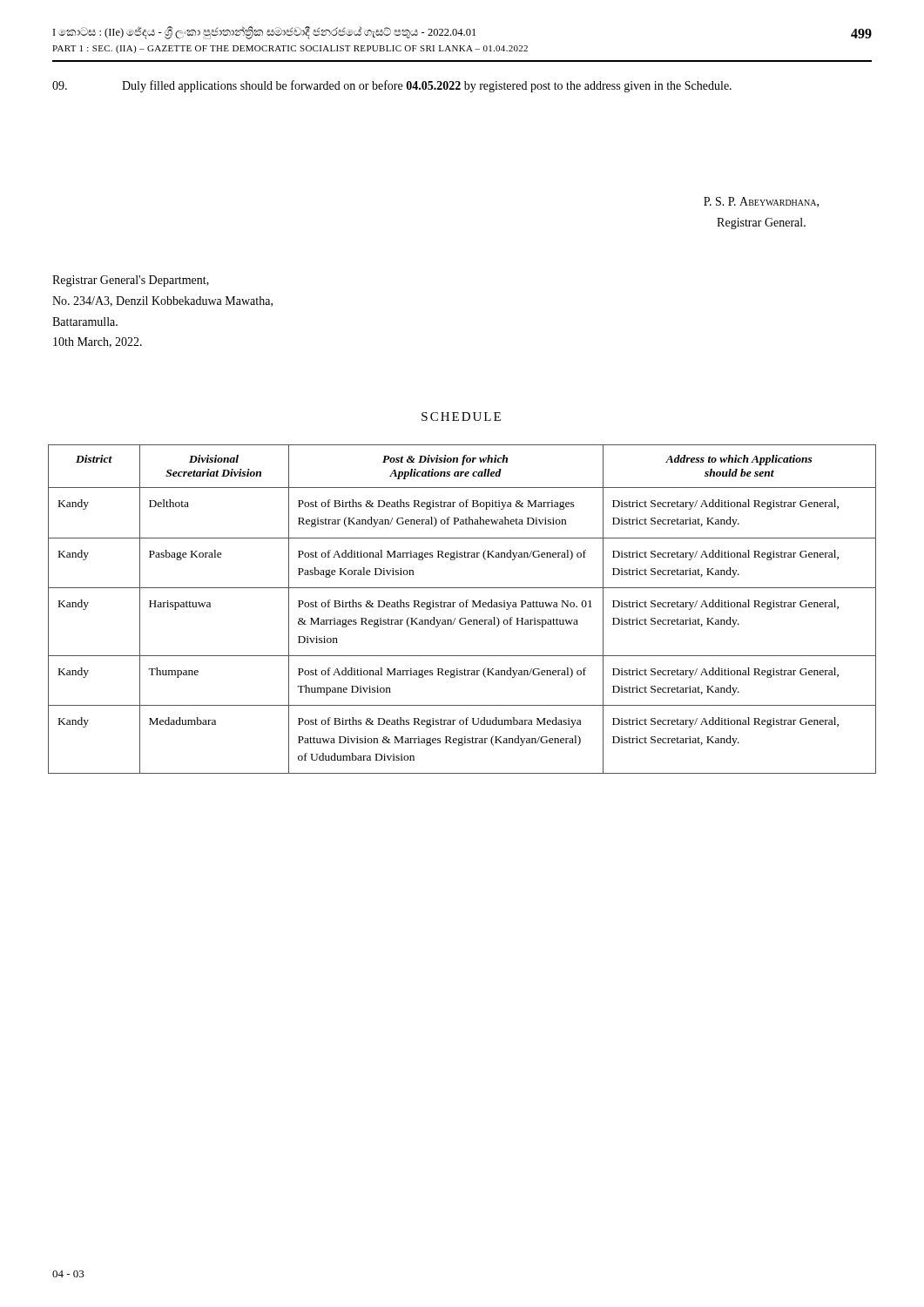Find the table that mentions "Divisional Secretariat Division"
Screen dimensions: 1307x924
(462, 609)
